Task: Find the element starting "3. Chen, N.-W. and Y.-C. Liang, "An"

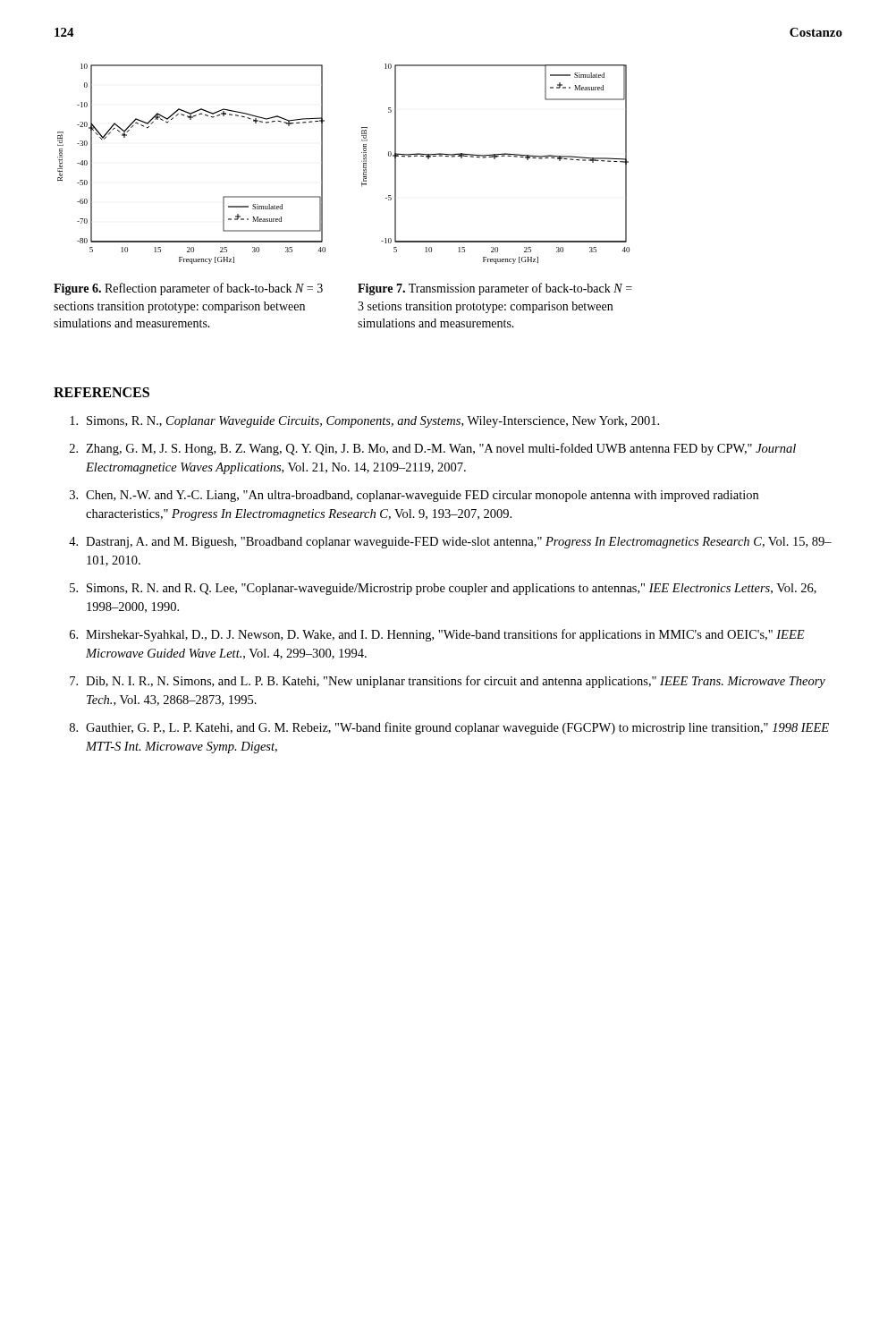Action: (x=448, y=505)
